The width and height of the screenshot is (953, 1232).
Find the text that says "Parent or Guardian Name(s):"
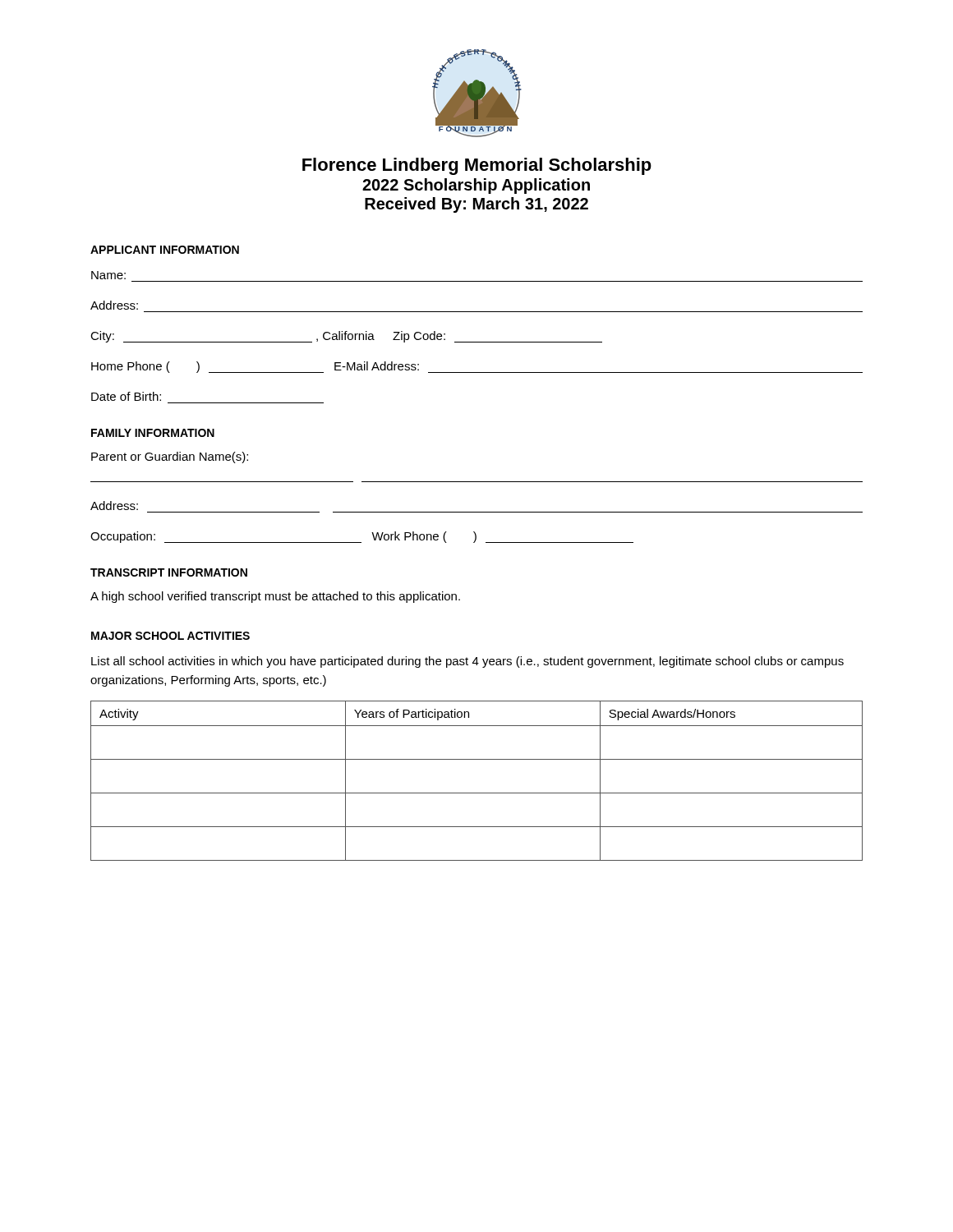click(x=170, y=456)
